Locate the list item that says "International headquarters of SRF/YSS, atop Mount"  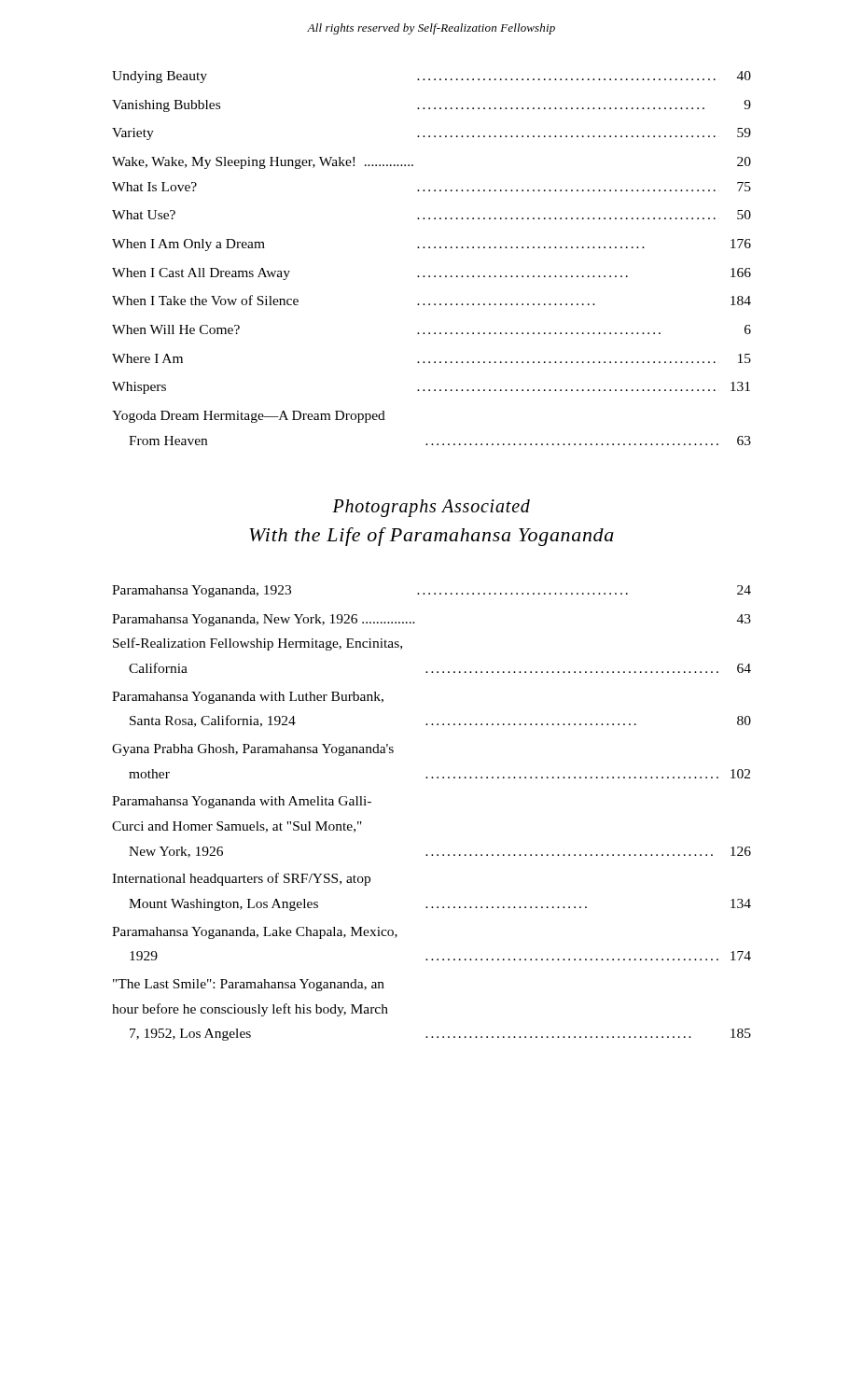(x=241, y=879)
